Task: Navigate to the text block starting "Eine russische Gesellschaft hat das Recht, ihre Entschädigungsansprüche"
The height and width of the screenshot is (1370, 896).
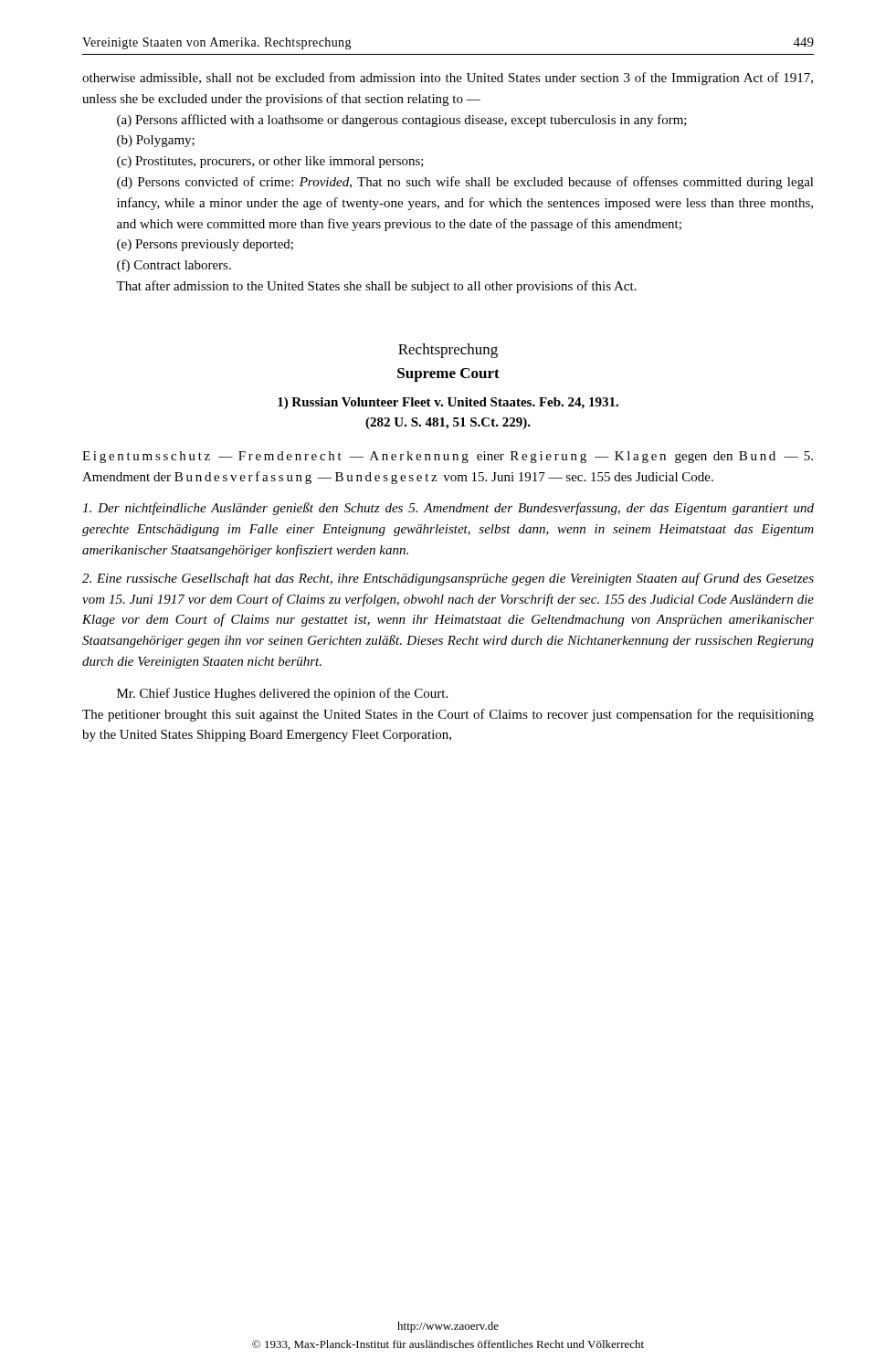Action: pyautogui.click(x=448, y=620)
